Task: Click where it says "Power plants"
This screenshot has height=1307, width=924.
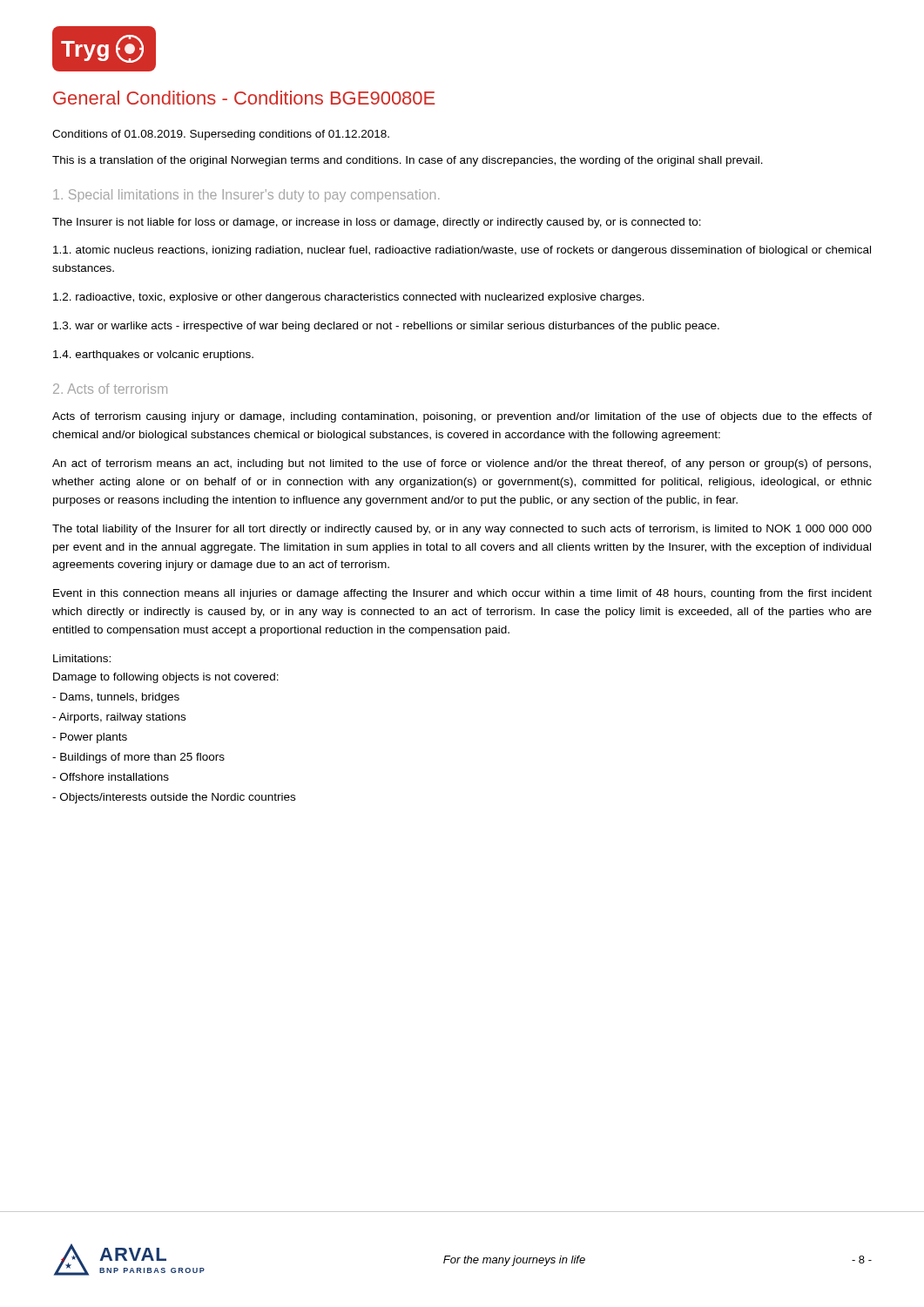Action: [x=90, y=737]
